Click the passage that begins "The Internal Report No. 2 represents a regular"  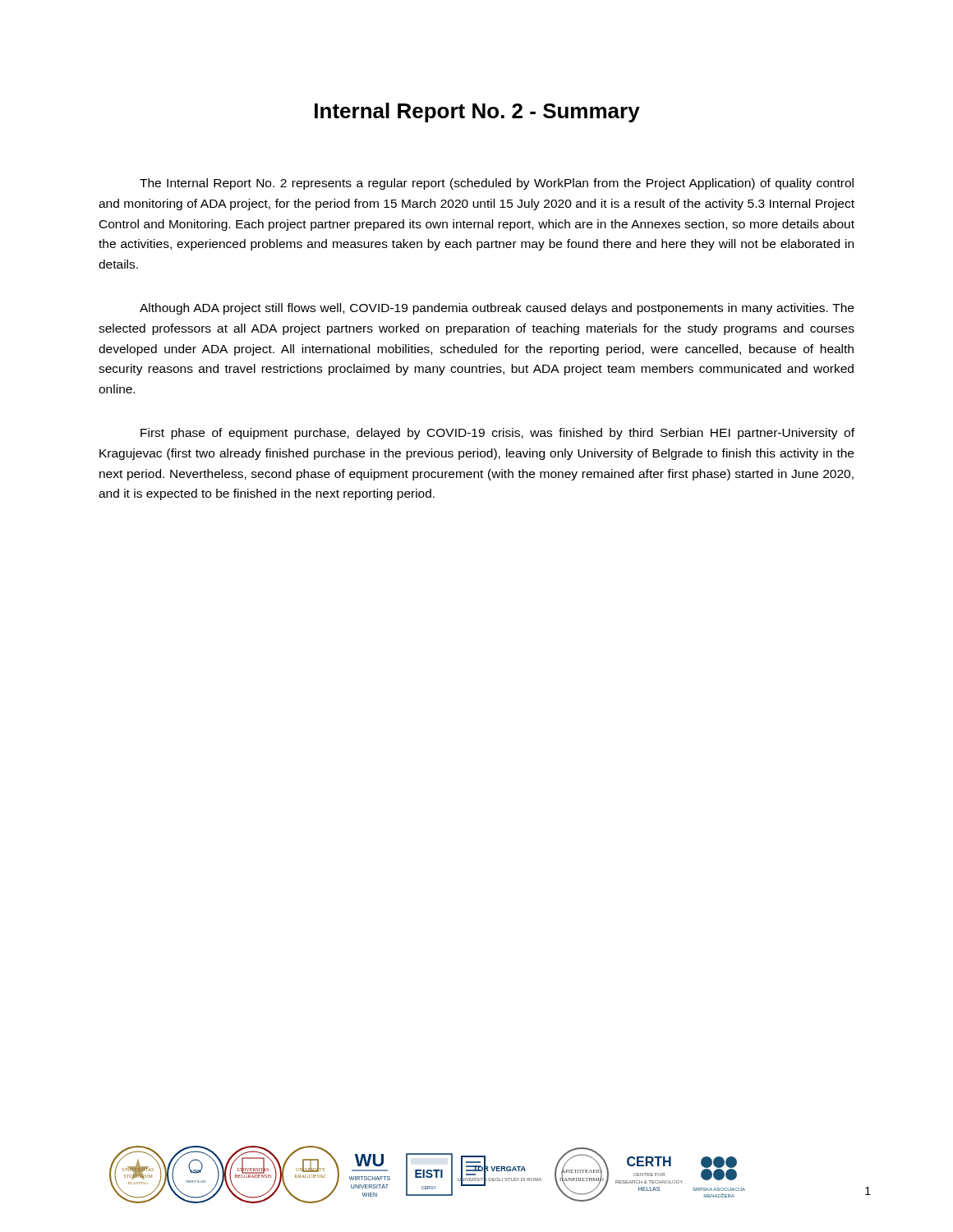point(476,224)
